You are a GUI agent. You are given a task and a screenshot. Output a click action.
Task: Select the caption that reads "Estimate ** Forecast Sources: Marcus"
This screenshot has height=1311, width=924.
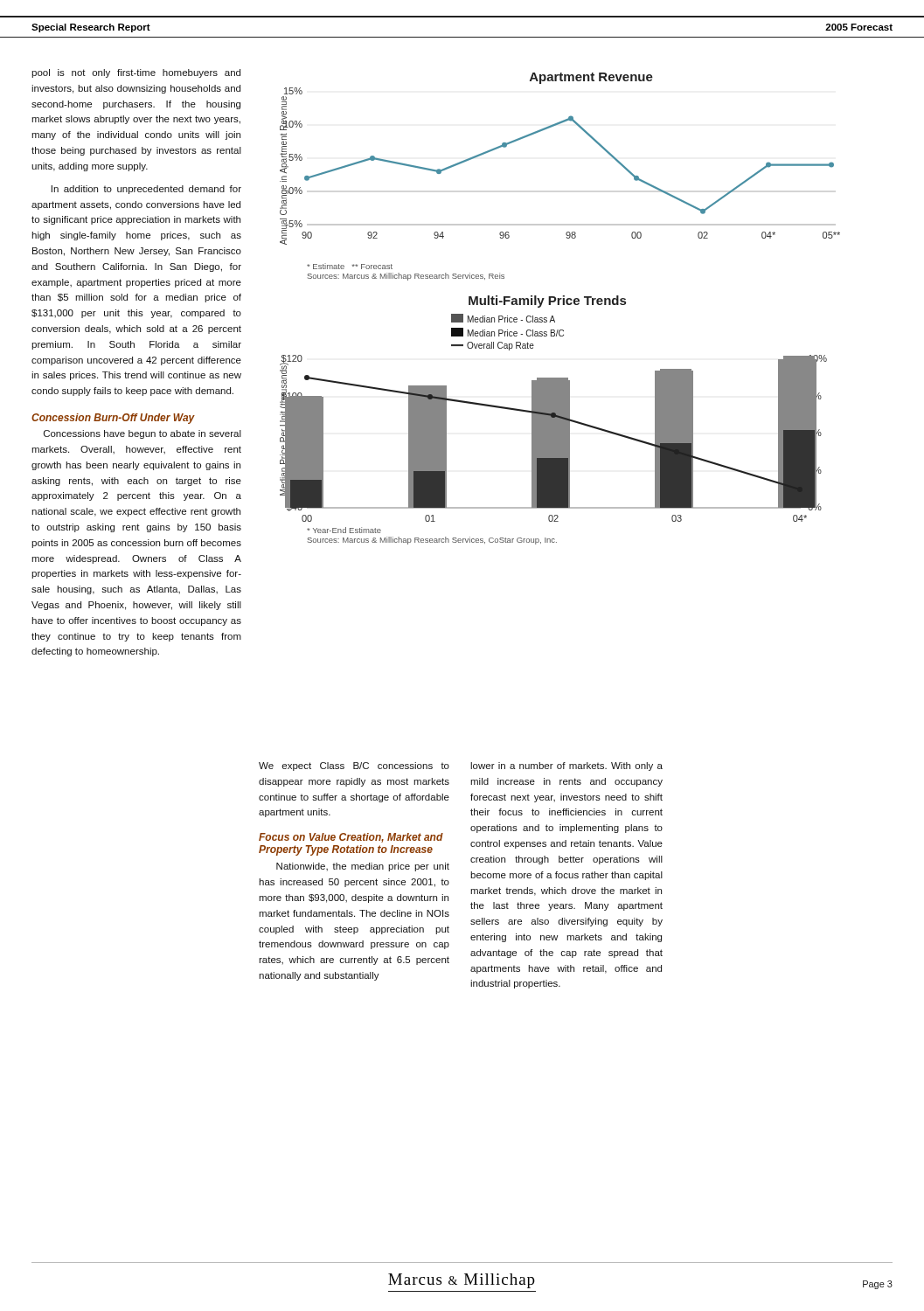406,271
